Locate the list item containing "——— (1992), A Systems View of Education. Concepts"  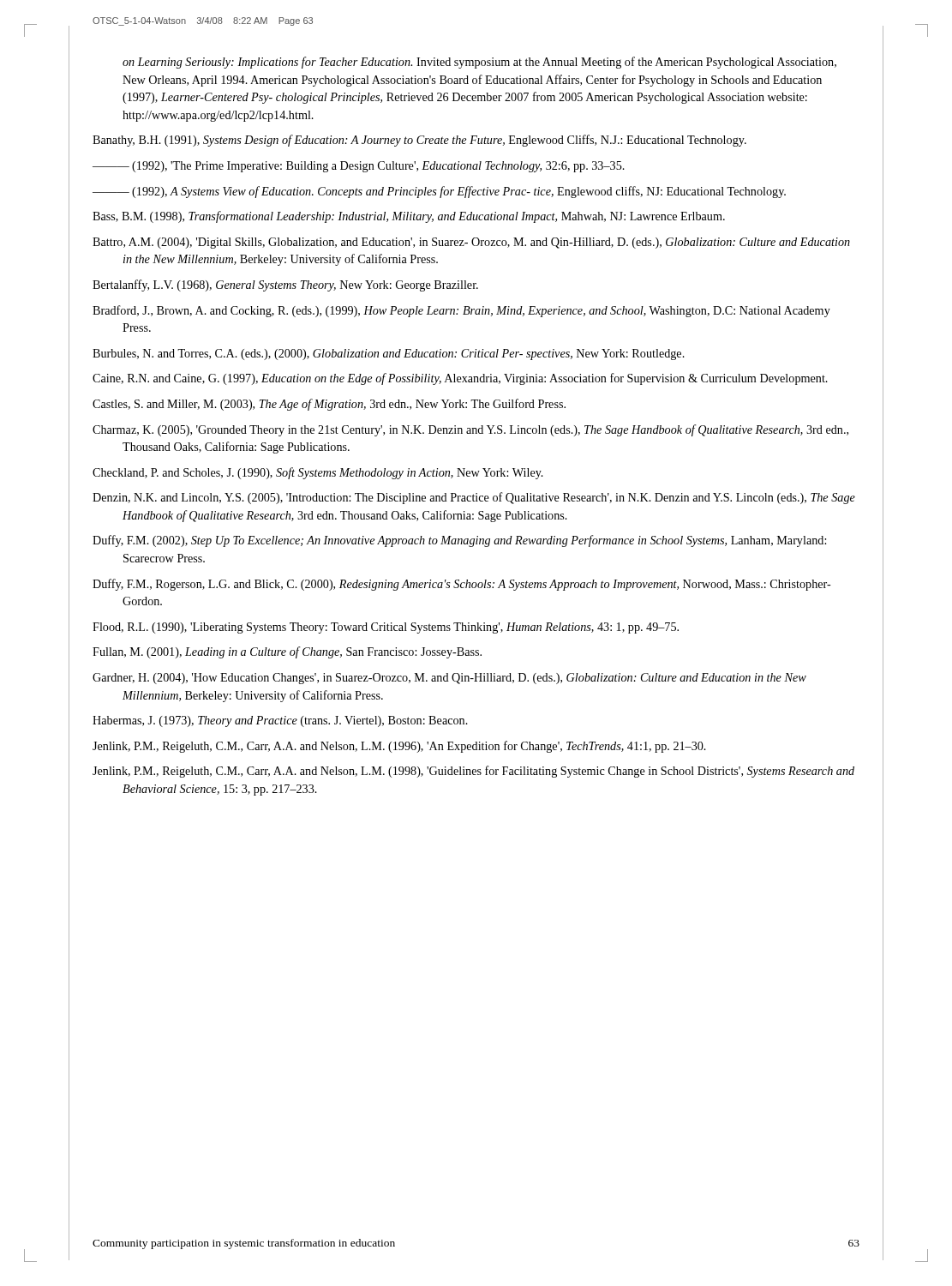coord(476,191)
